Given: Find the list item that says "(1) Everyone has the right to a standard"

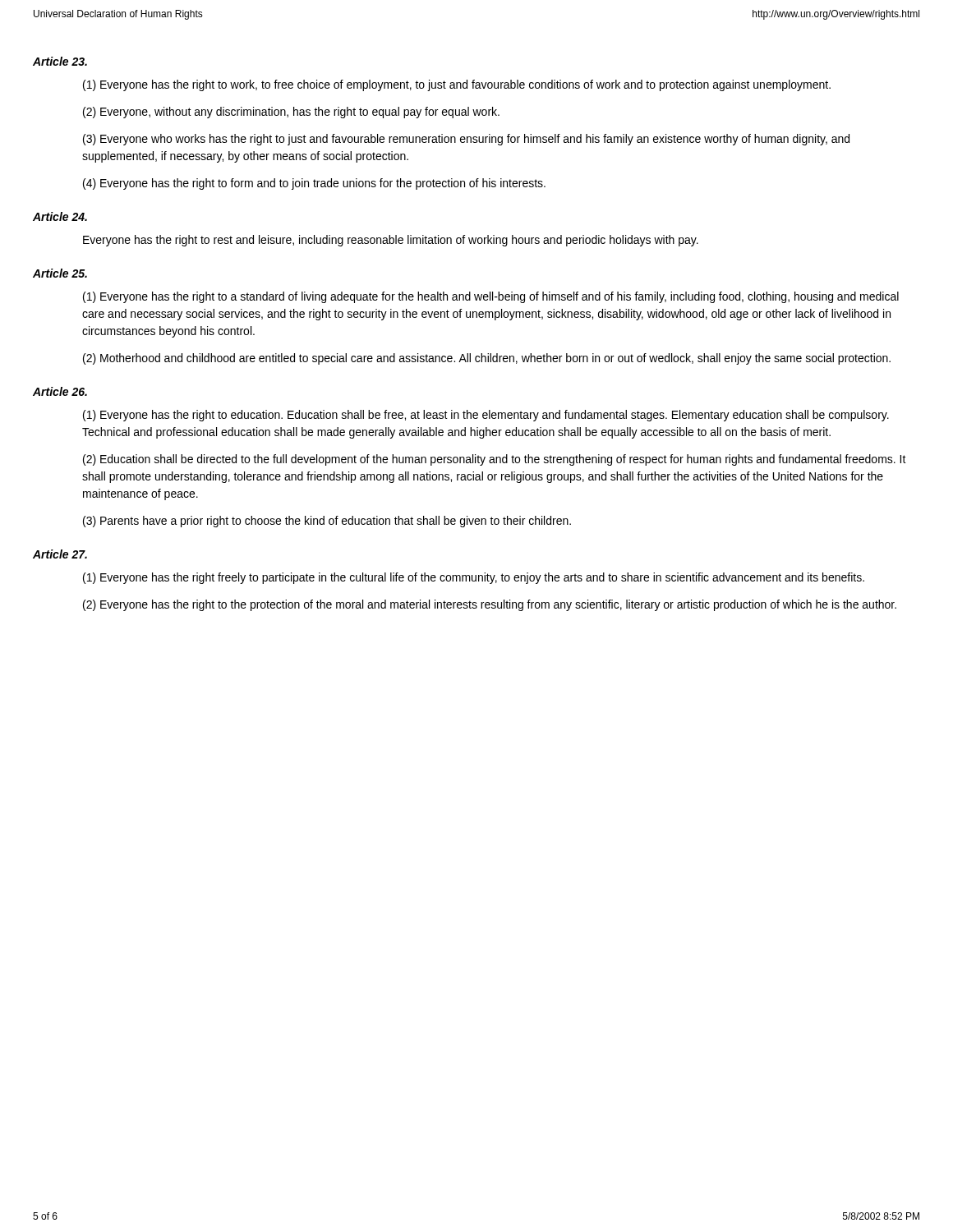Looking at the screenshot, I should point(491,314).
